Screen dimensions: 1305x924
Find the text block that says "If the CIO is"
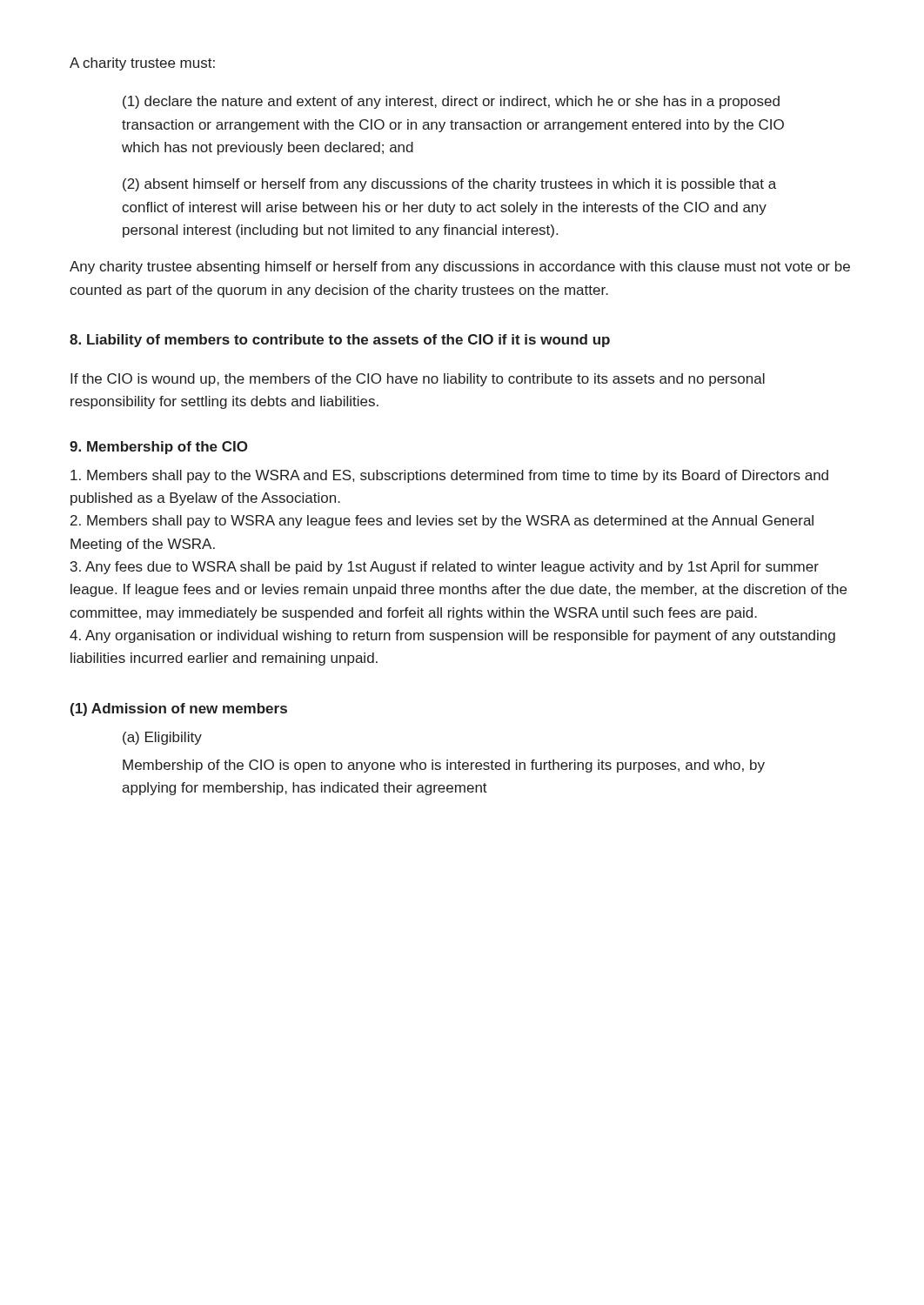pos(417,390)
